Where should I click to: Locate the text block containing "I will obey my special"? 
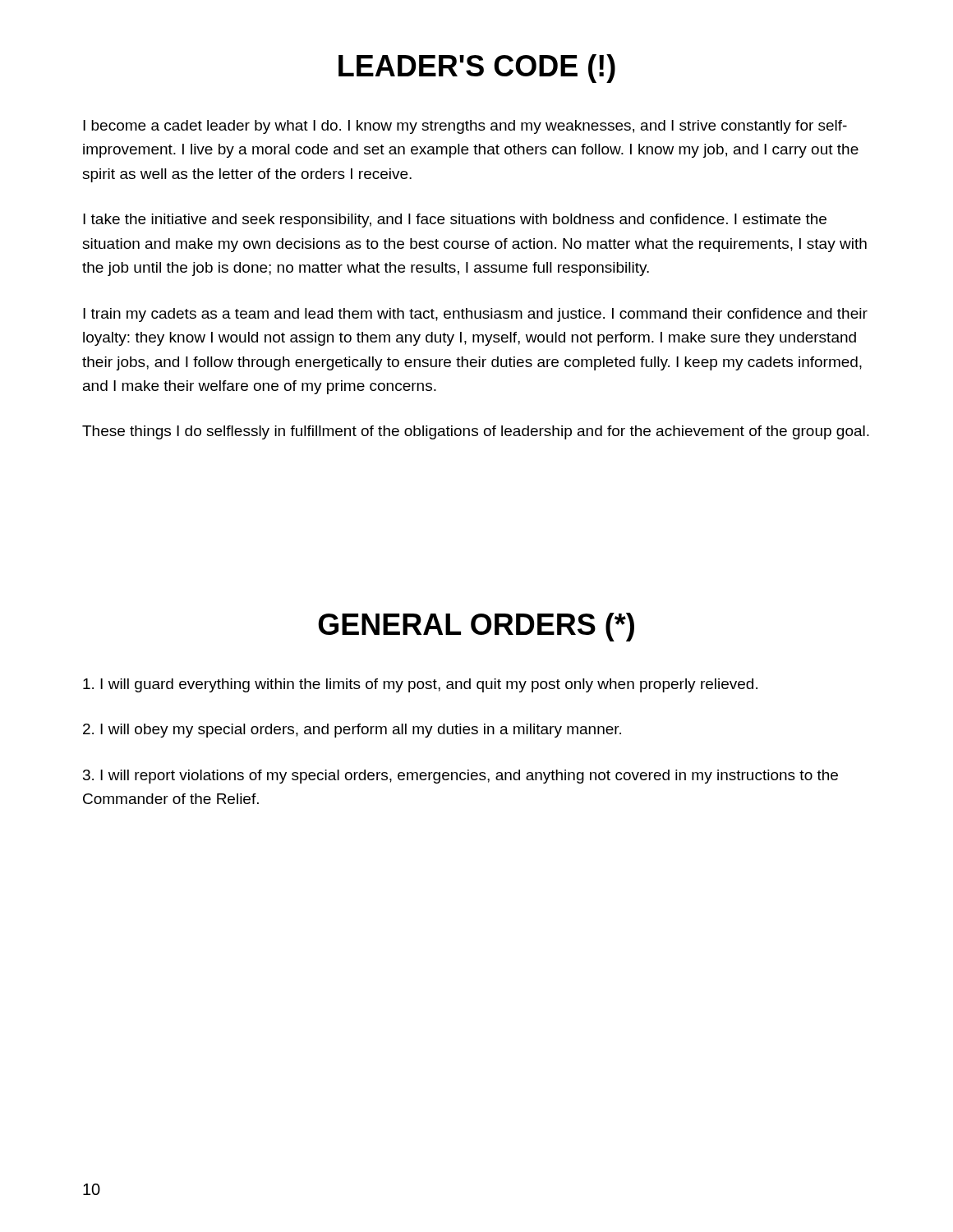pos(352,729)
